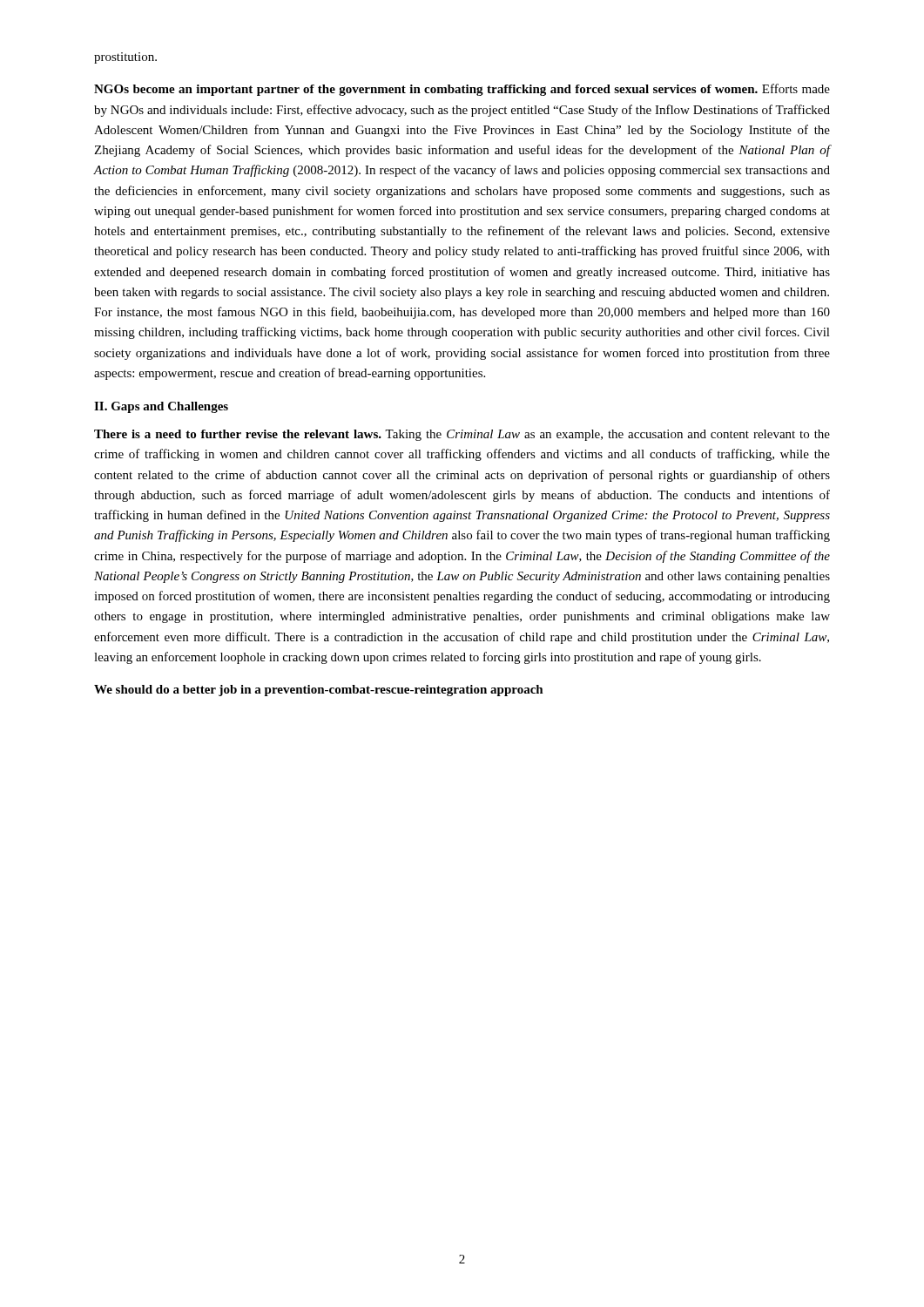Screen dimensions: 1307x924
Task: Find the passage starting "II. Gaps and Challenges"
Action: tap(161, 406)
